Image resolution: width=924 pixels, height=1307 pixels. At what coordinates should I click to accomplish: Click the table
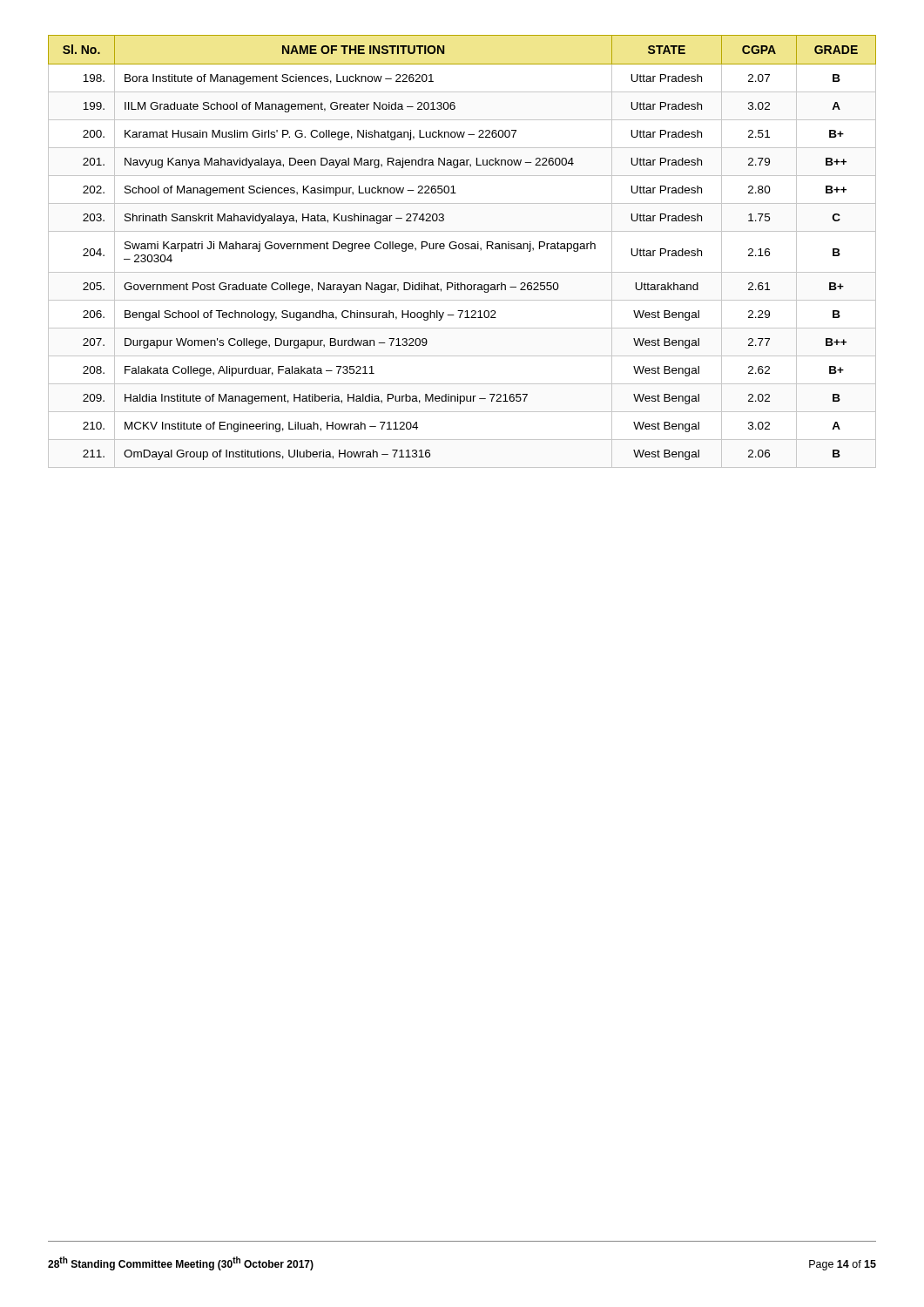462,251
